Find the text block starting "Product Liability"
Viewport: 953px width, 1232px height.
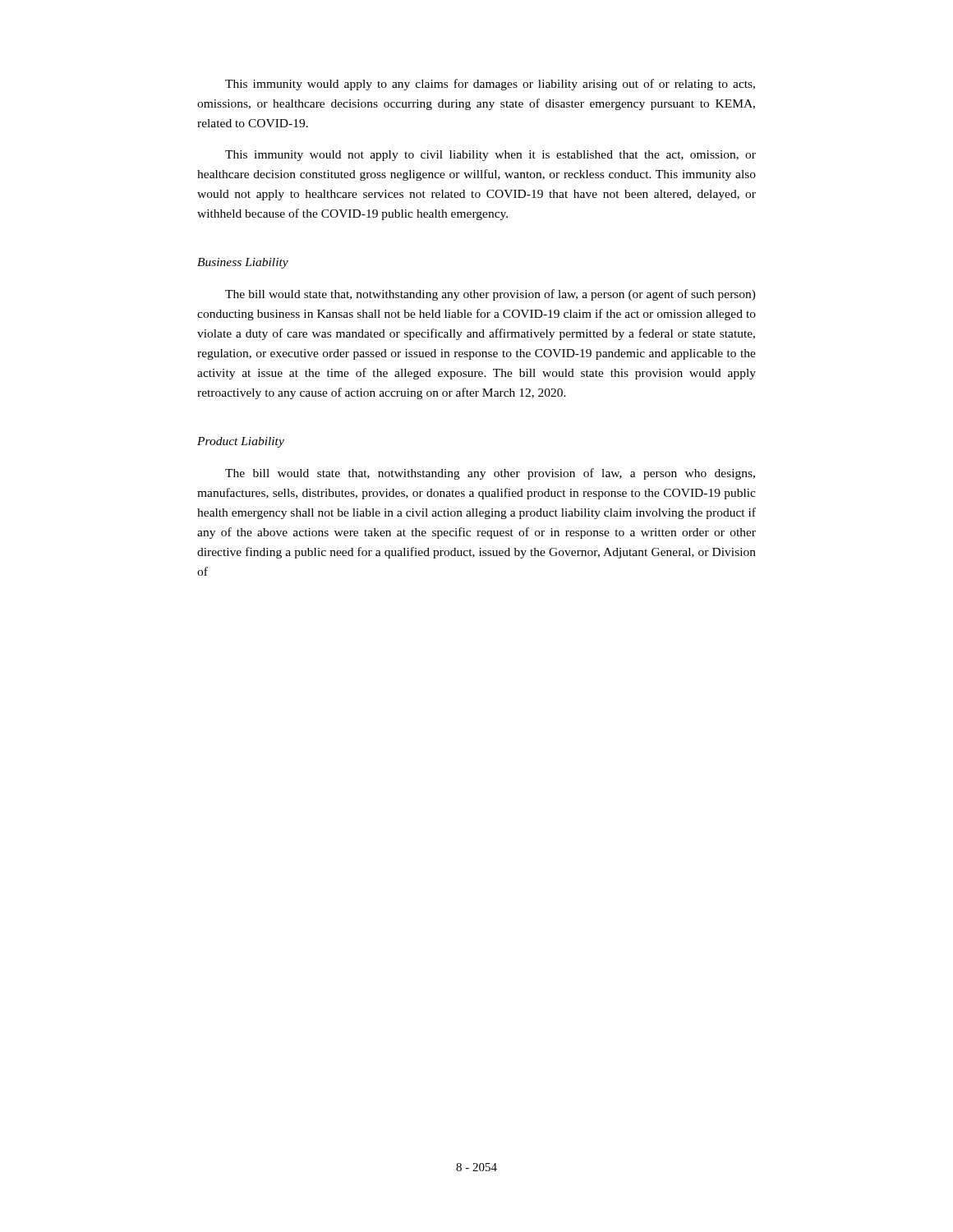tap(241, 441)
